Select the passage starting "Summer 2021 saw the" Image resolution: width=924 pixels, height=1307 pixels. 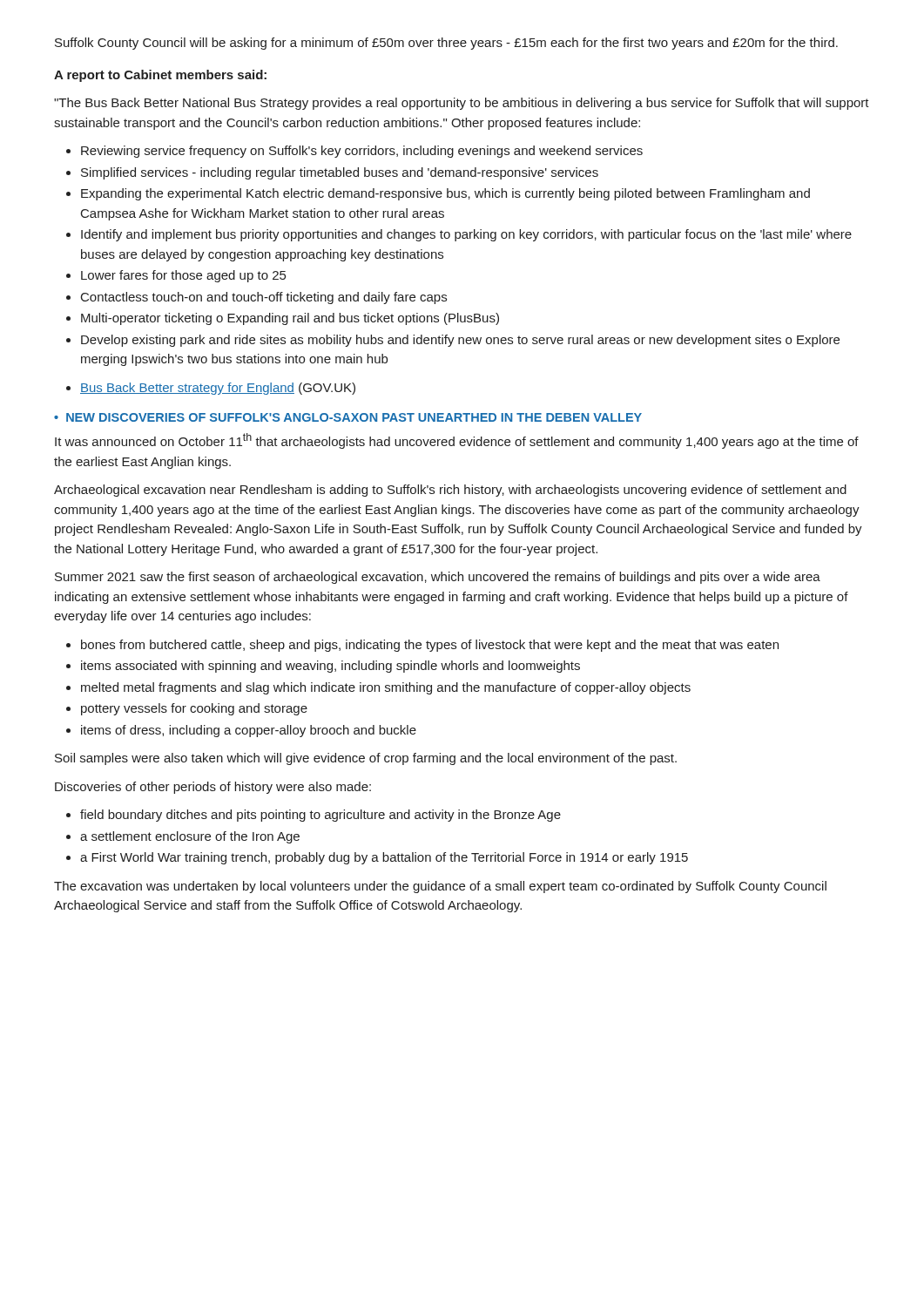[x=462, y=597]
